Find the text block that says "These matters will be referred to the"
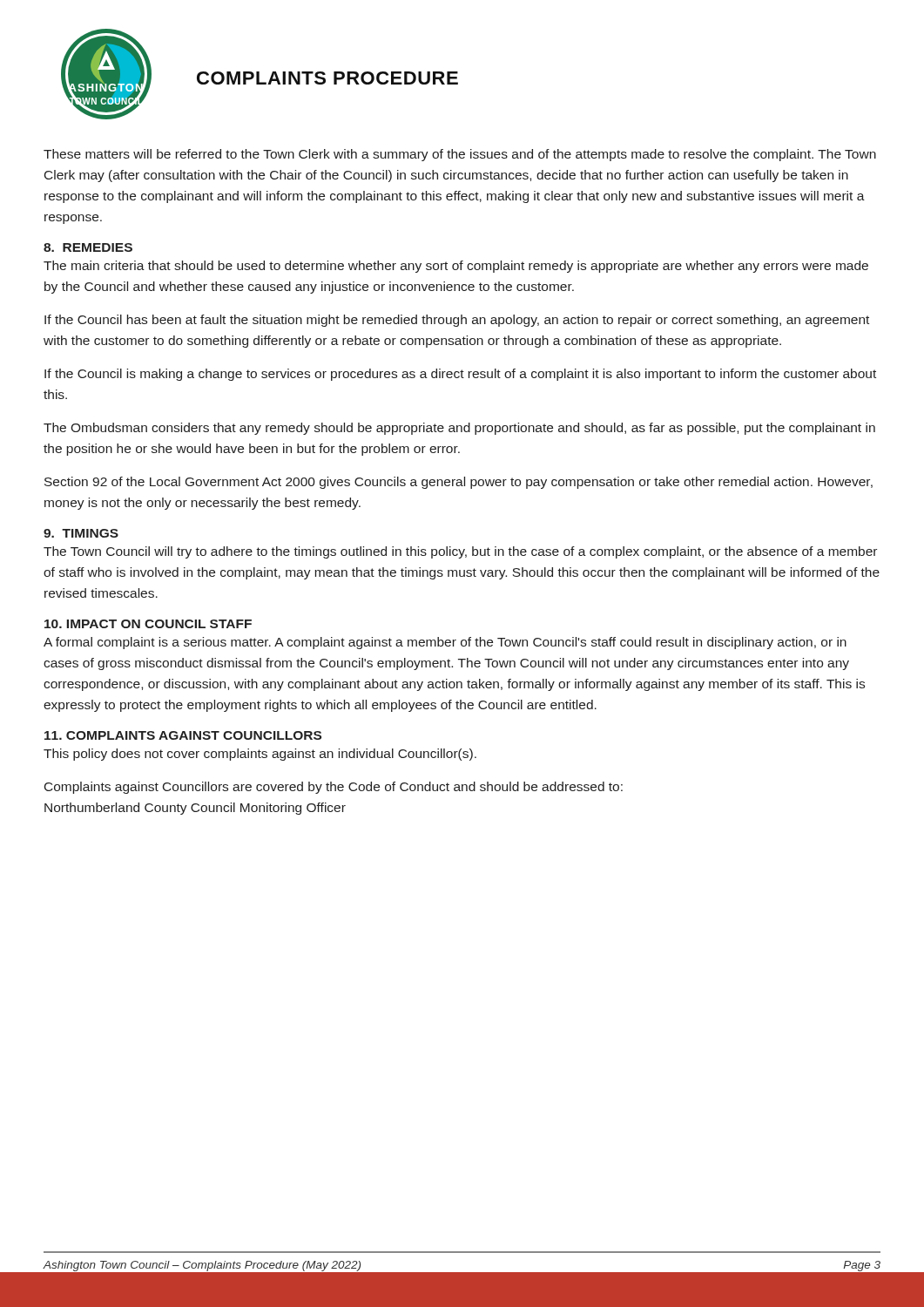 [x=460, y=185]
